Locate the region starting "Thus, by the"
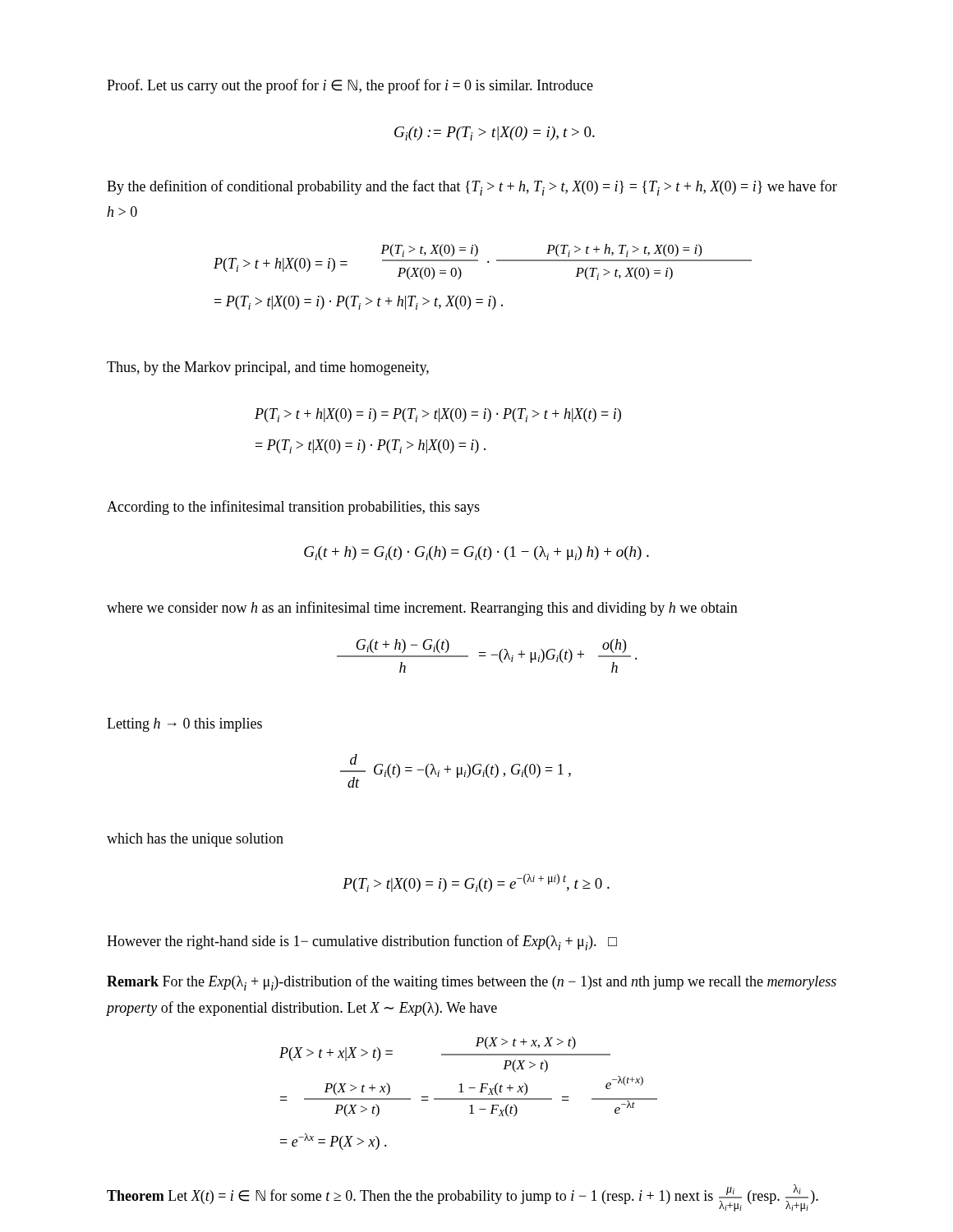Image resolution: width=953 pixels, height=1232 pixels. 268,367
